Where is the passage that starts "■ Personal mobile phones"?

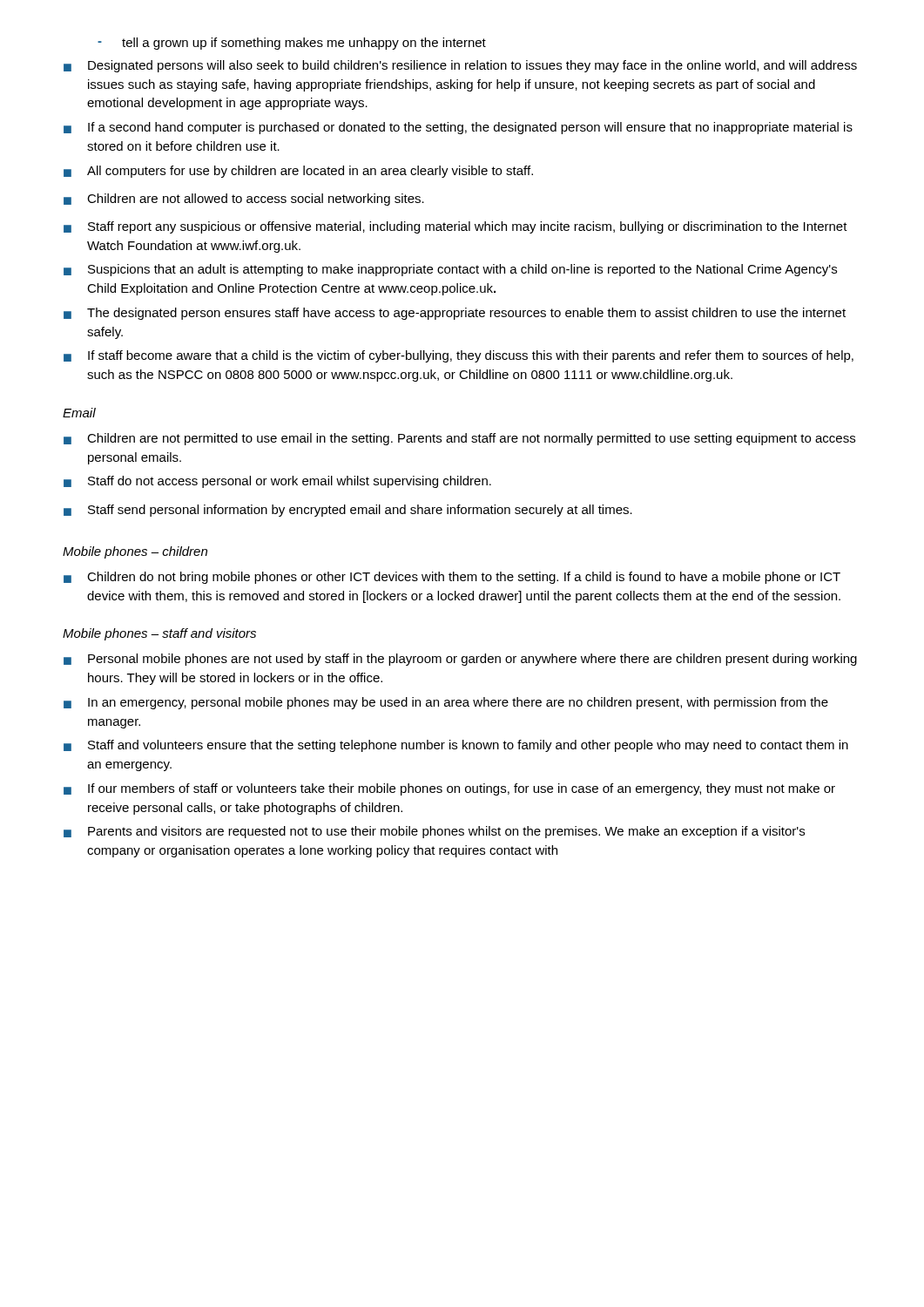coord(462,668)
